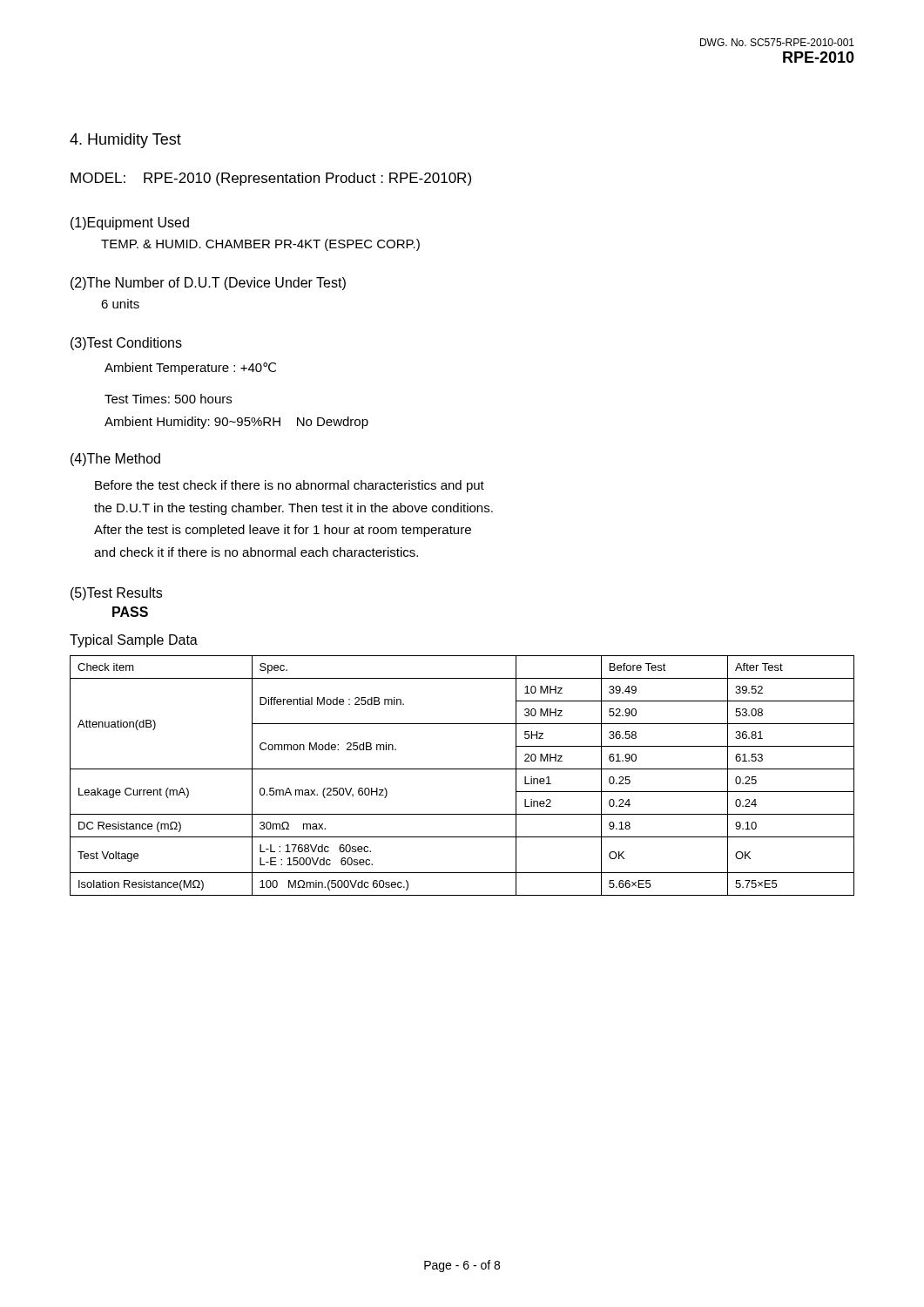Find the passage starting "(5)Test Results"
This screenshot has height=1307, width=924.
pos(116,593)
